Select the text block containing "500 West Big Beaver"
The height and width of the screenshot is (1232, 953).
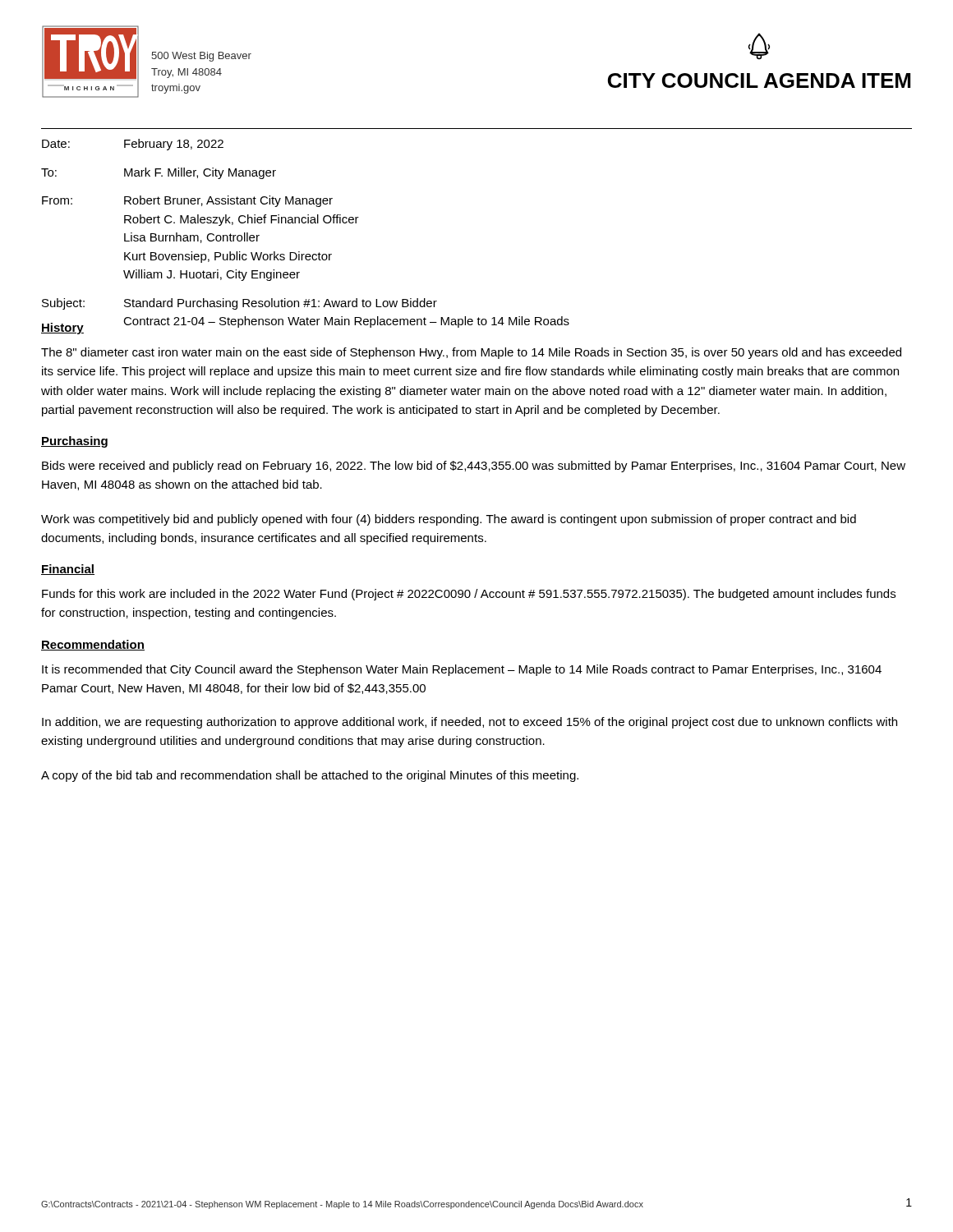[x=201, y=71]
